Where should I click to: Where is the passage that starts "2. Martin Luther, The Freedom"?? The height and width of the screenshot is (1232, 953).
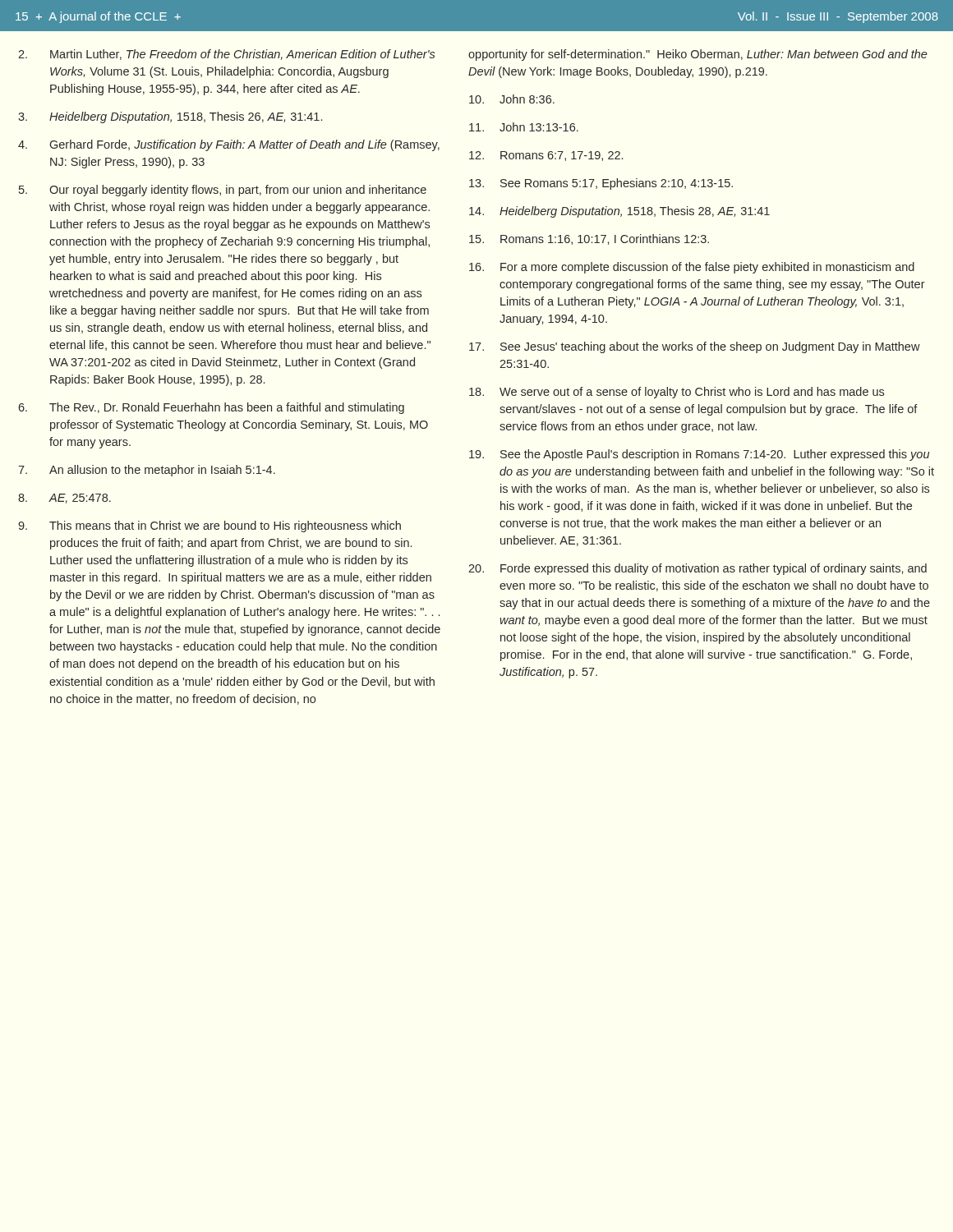230,72
